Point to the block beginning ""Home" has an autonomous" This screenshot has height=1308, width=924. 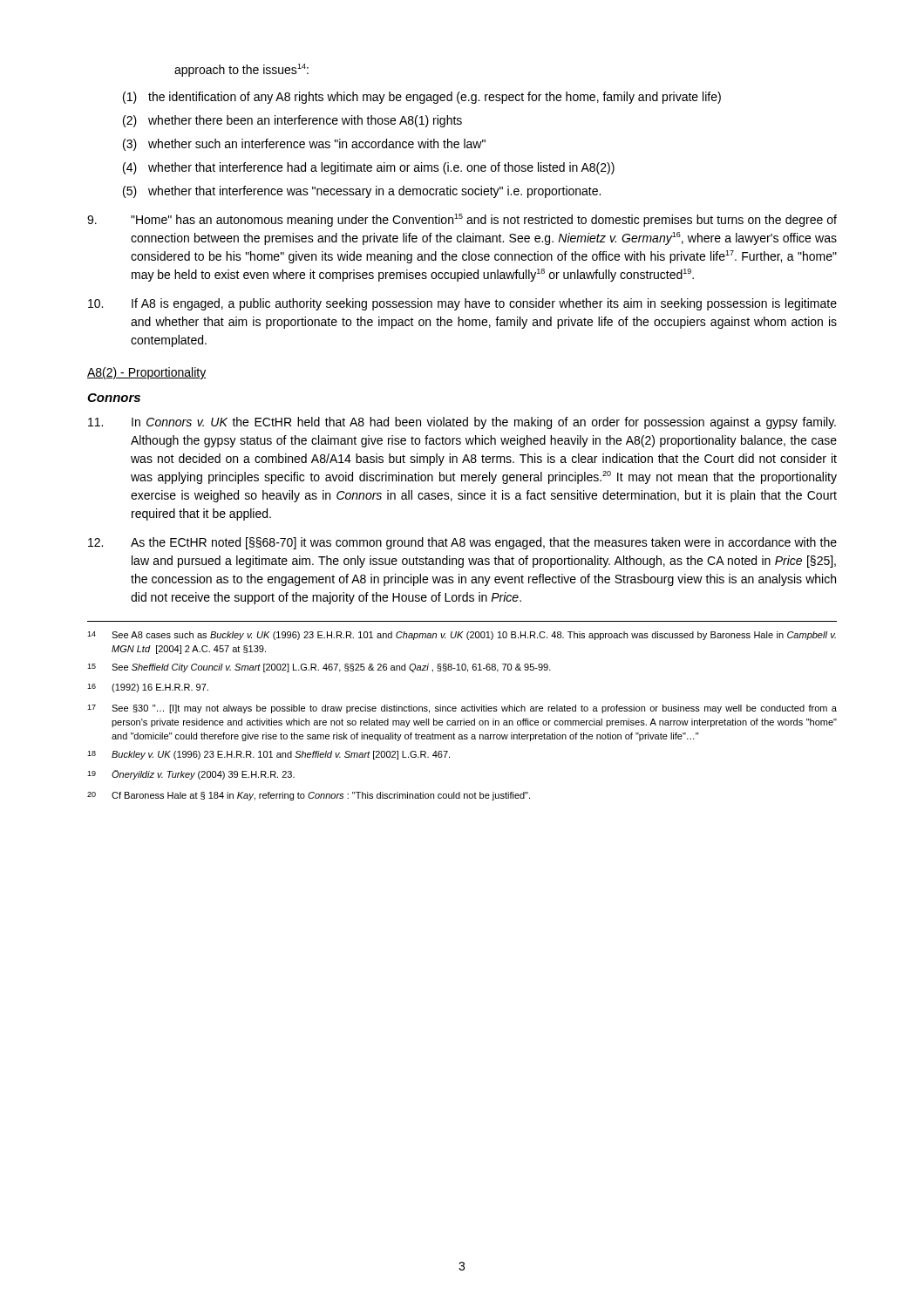pyautogui.click(x=462, y=248)
